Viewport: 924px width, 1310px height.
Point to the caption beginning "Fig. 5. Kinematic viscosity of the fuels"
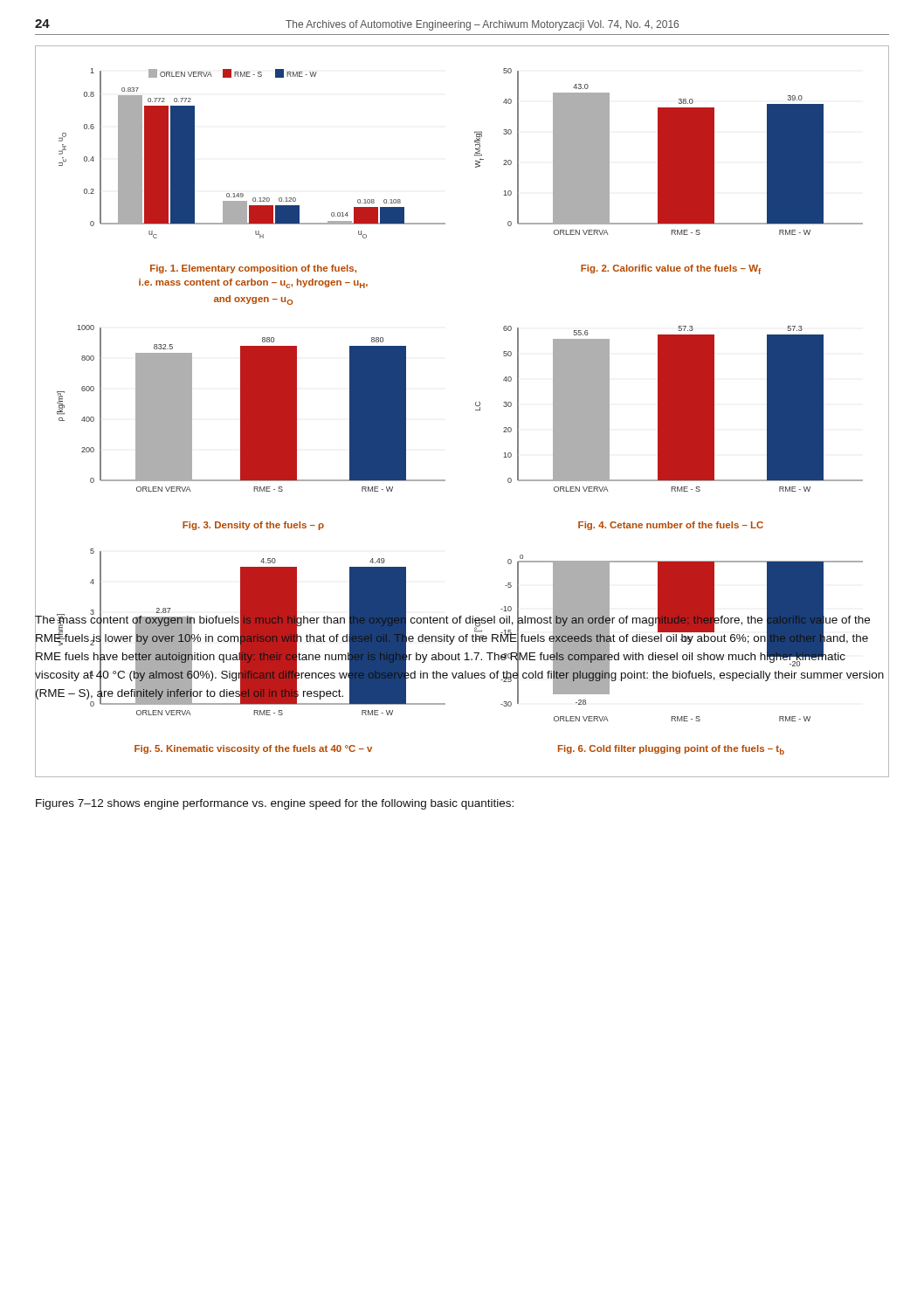point(253,748)
